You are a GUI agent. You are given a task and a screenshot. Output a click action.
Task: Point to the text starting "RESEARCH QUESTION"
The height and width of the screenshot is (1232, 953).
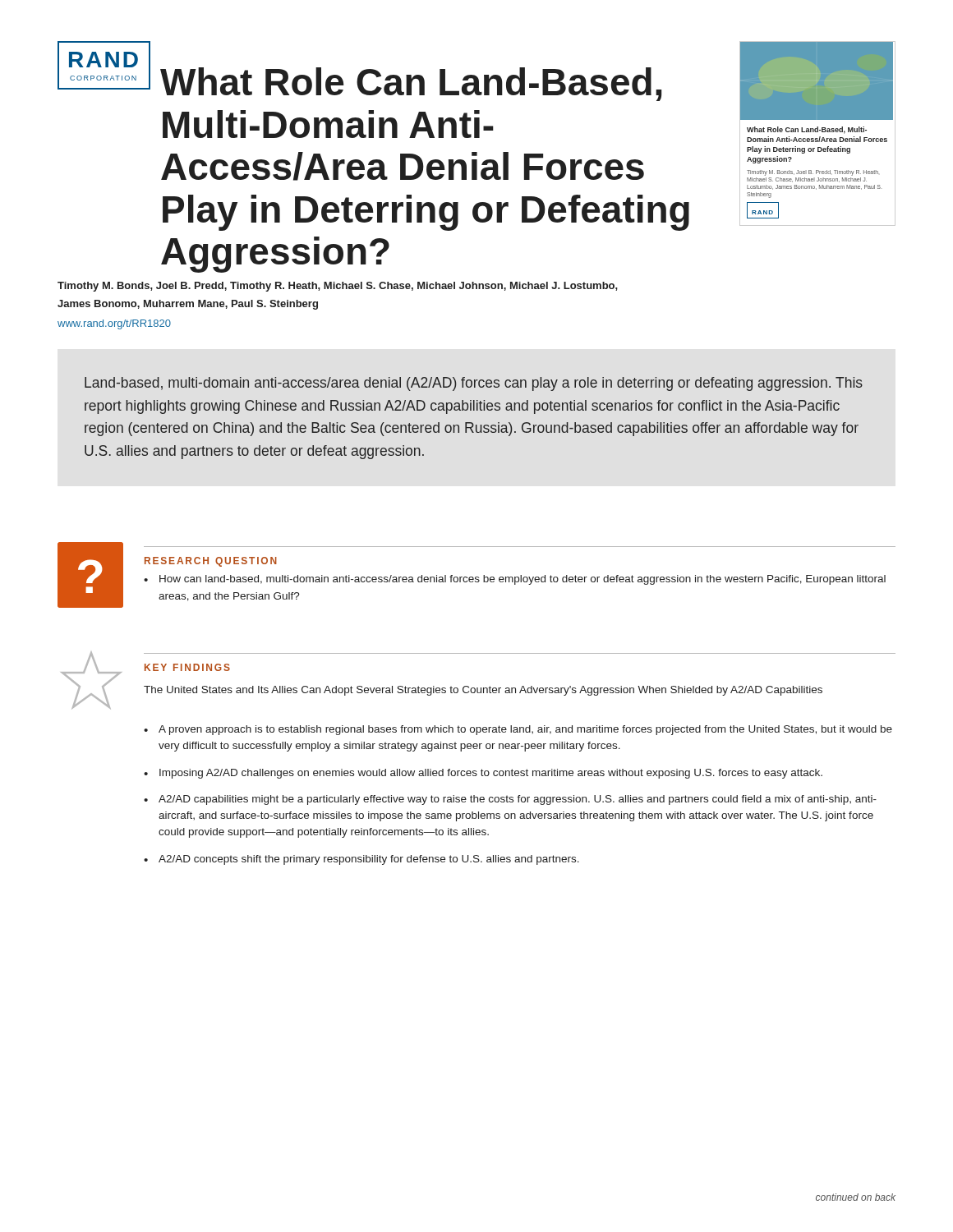click(x=520, y=556)
